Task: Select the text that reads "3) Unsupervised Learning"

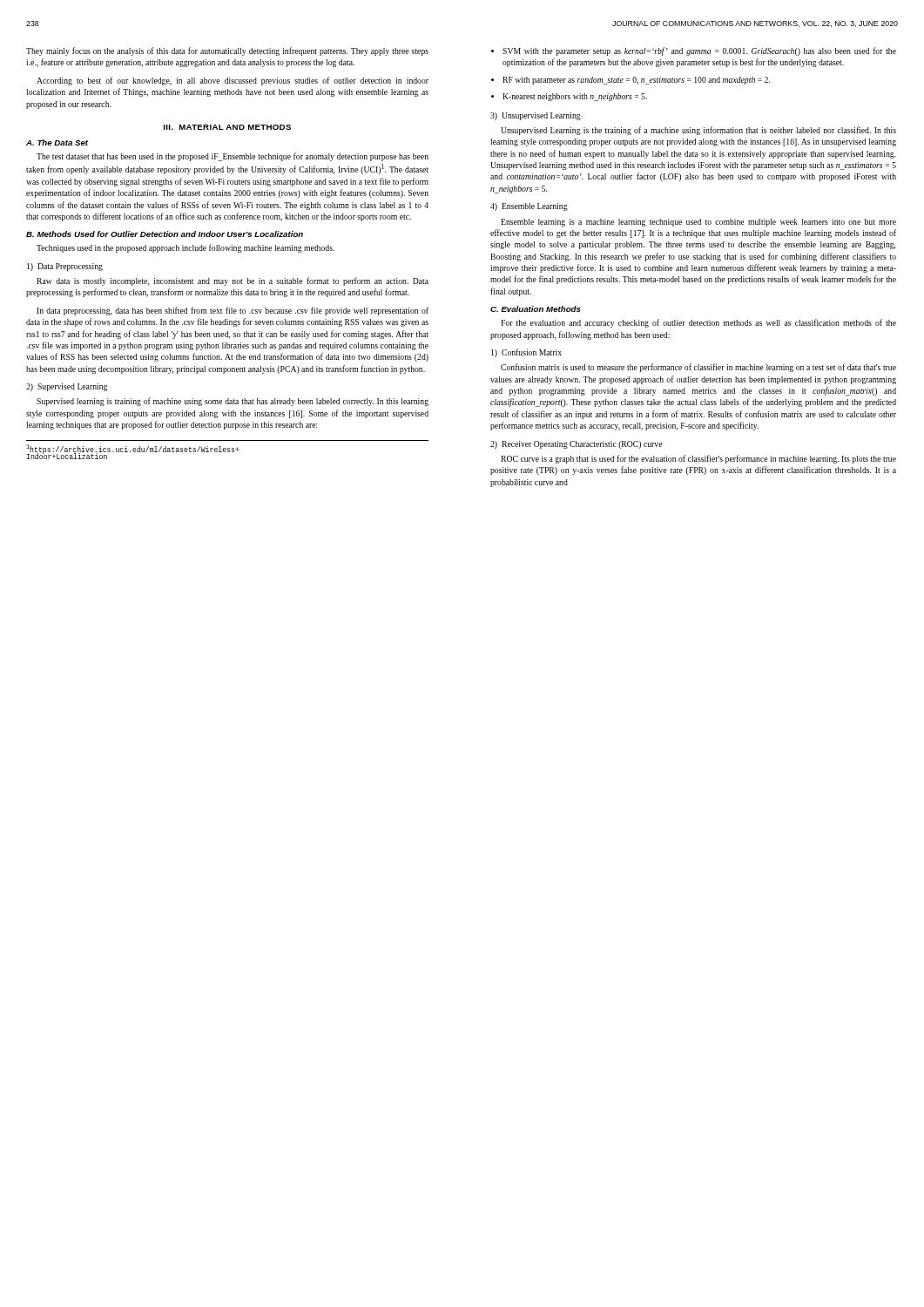Action: coord(536,116)
